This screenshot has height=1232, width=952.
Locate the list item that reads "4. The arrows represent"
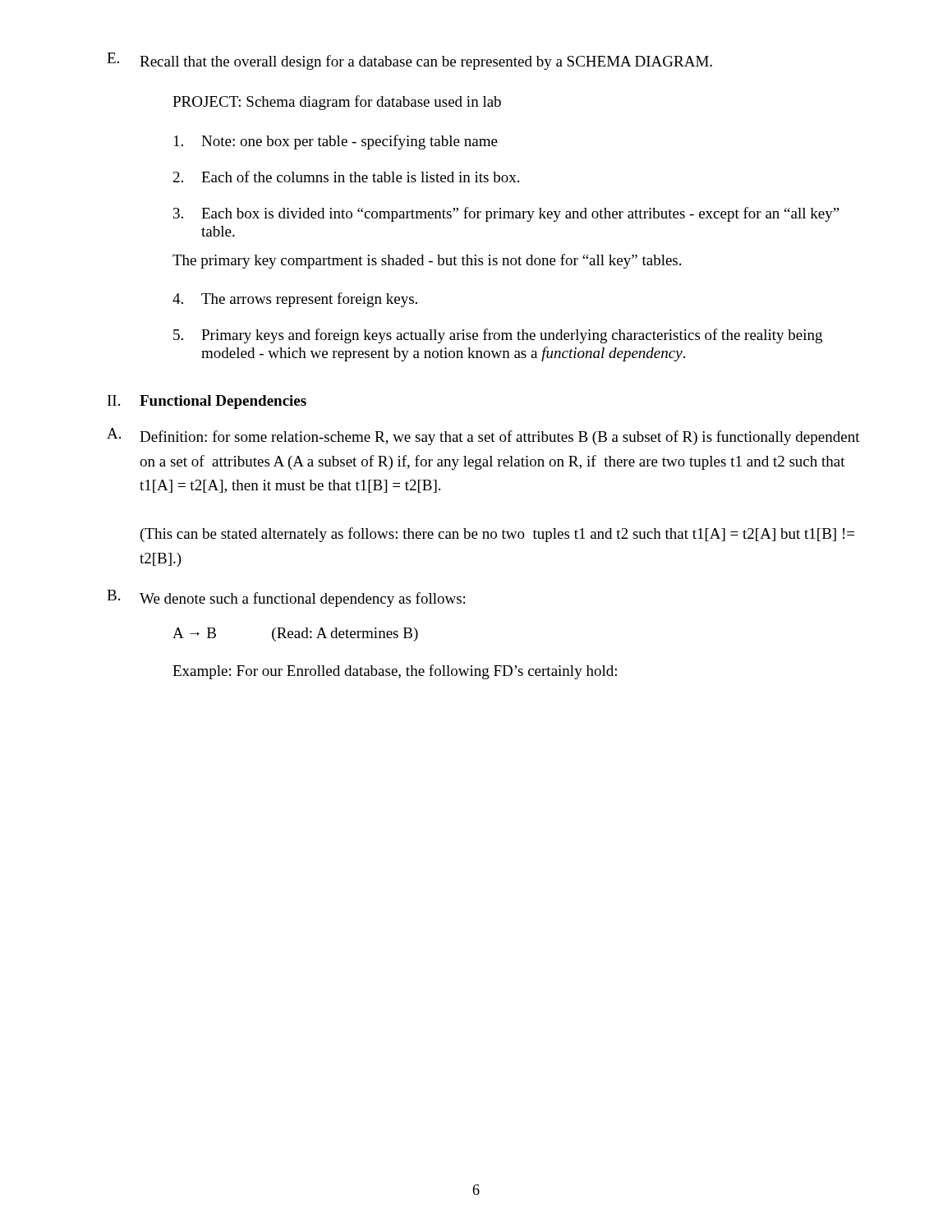pos(295,300)
